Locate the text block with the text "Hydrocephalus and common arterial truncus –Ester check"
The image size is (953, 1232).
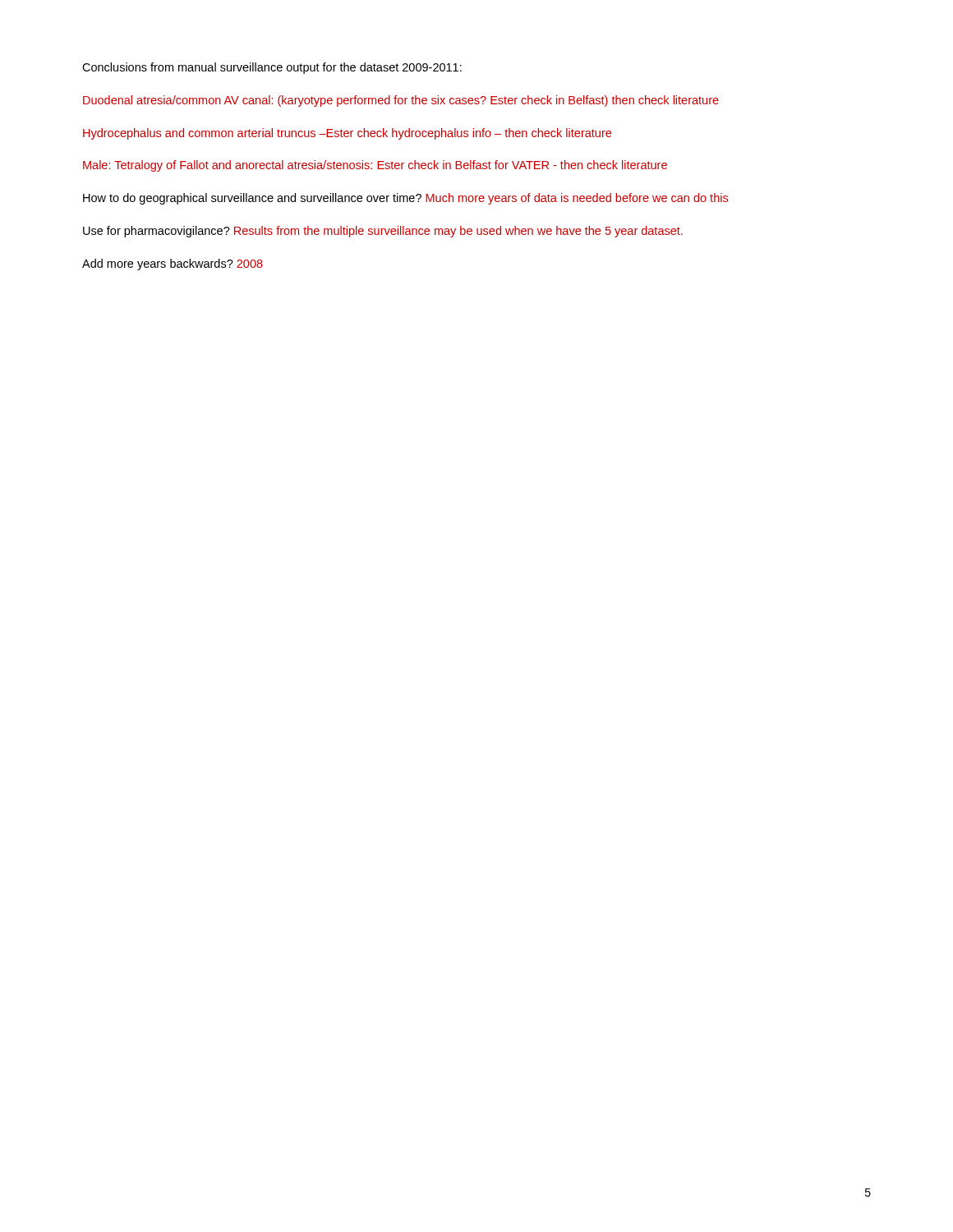(347, 133)
